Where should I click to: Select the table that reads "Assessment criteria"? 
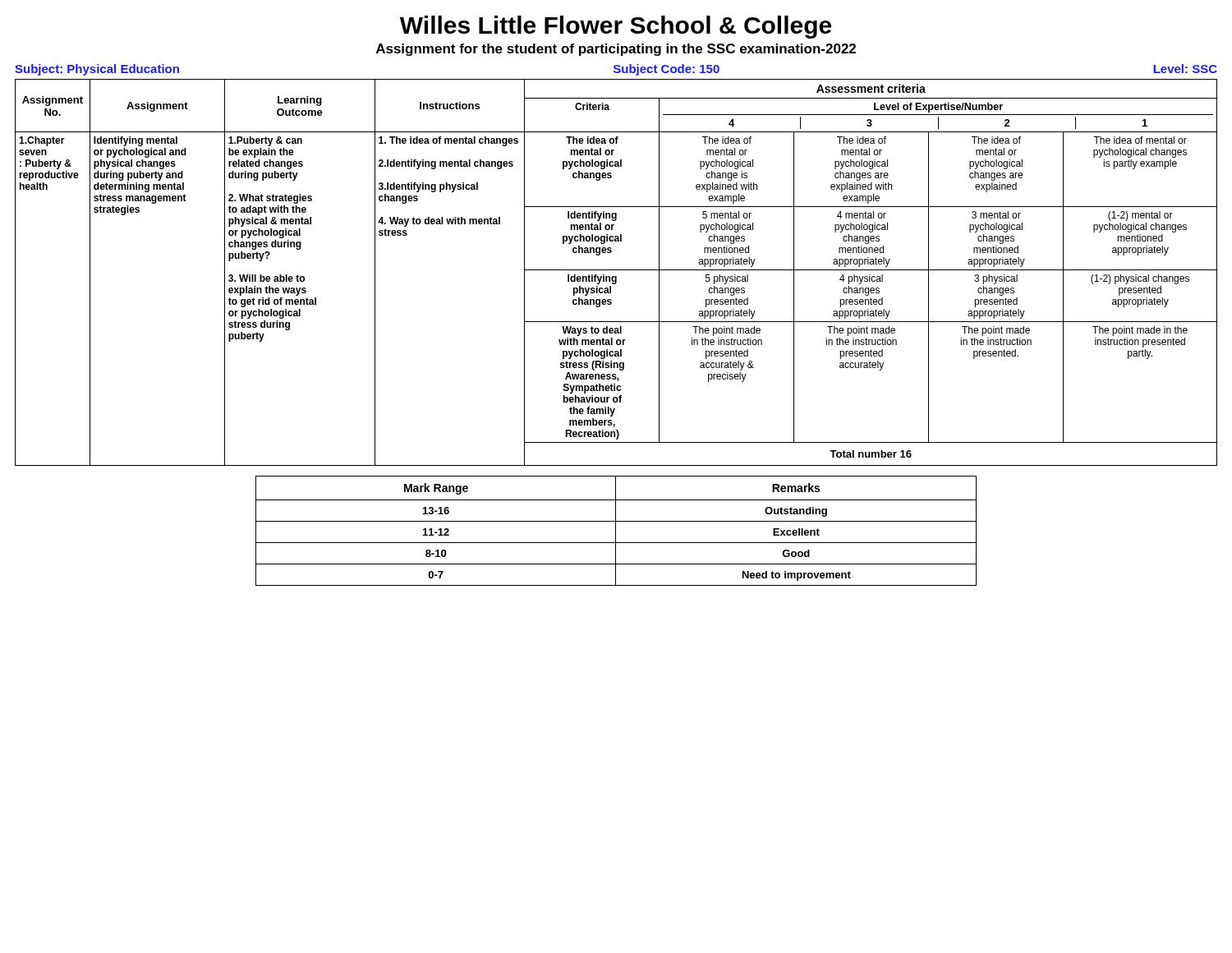(x=616, y=272)
